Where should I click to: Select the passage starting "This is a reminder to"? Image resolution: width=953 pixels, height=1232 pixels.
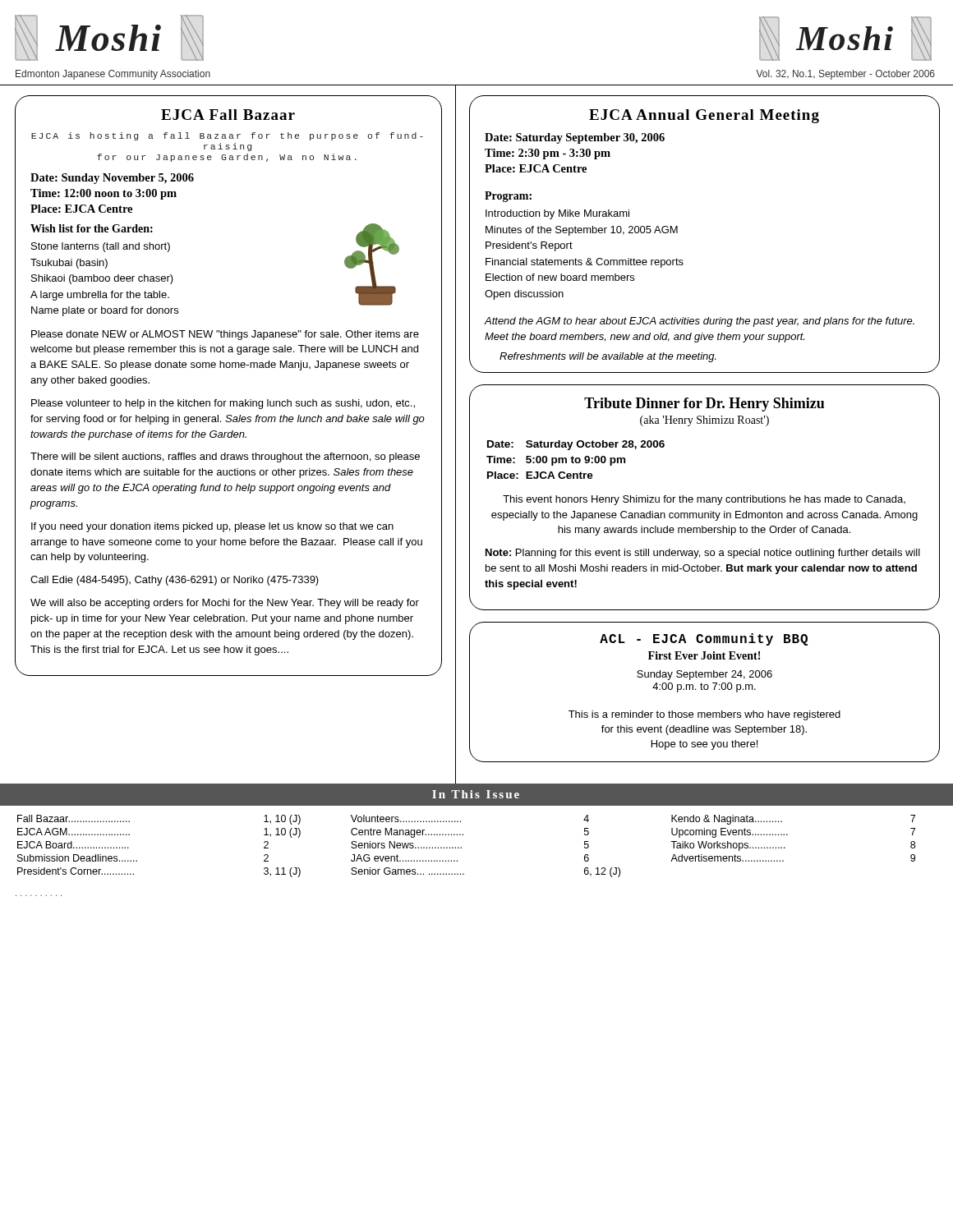tap(705, 729)
